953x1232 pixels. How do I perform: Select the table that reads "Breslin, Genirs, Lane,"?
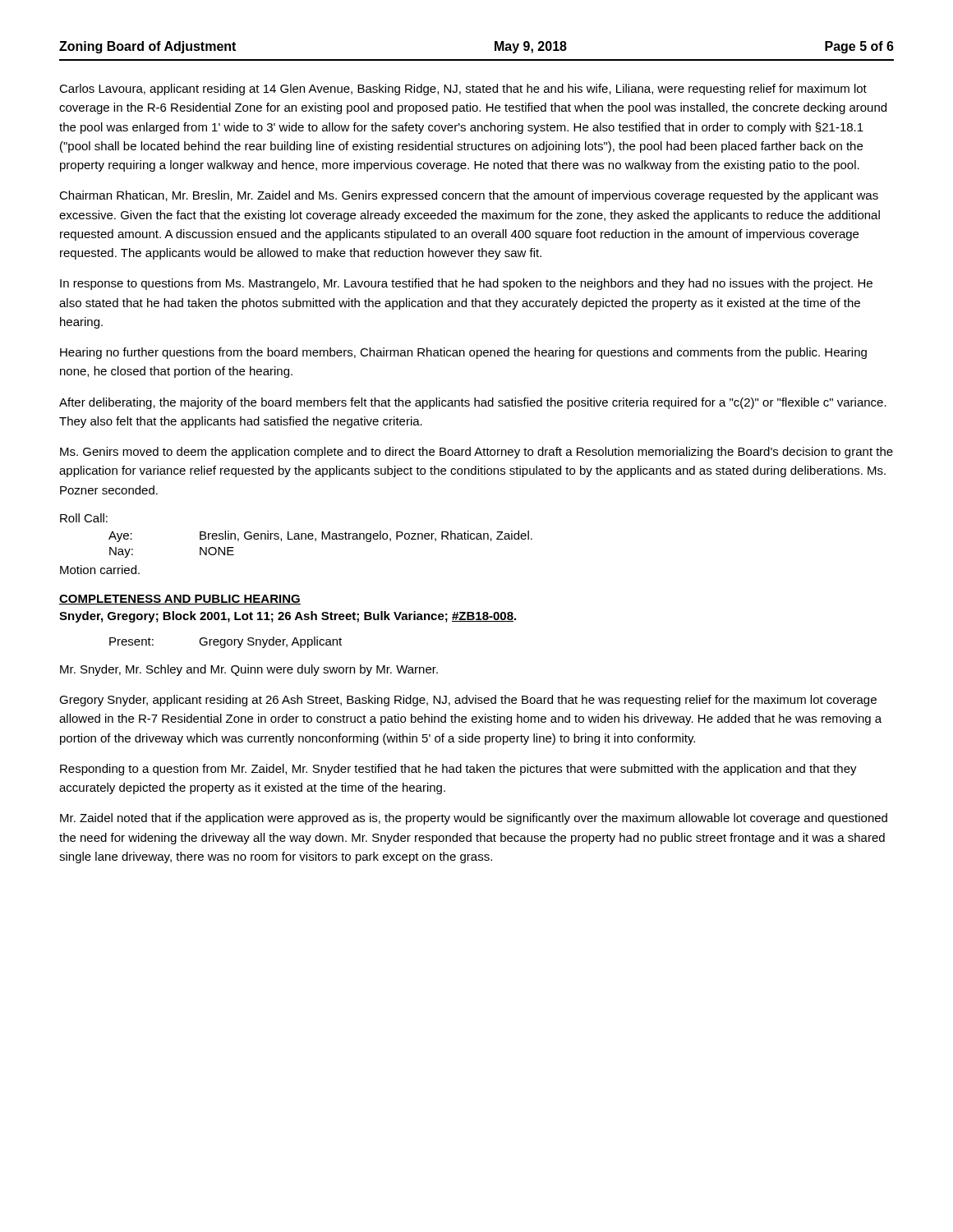point(476,543)
